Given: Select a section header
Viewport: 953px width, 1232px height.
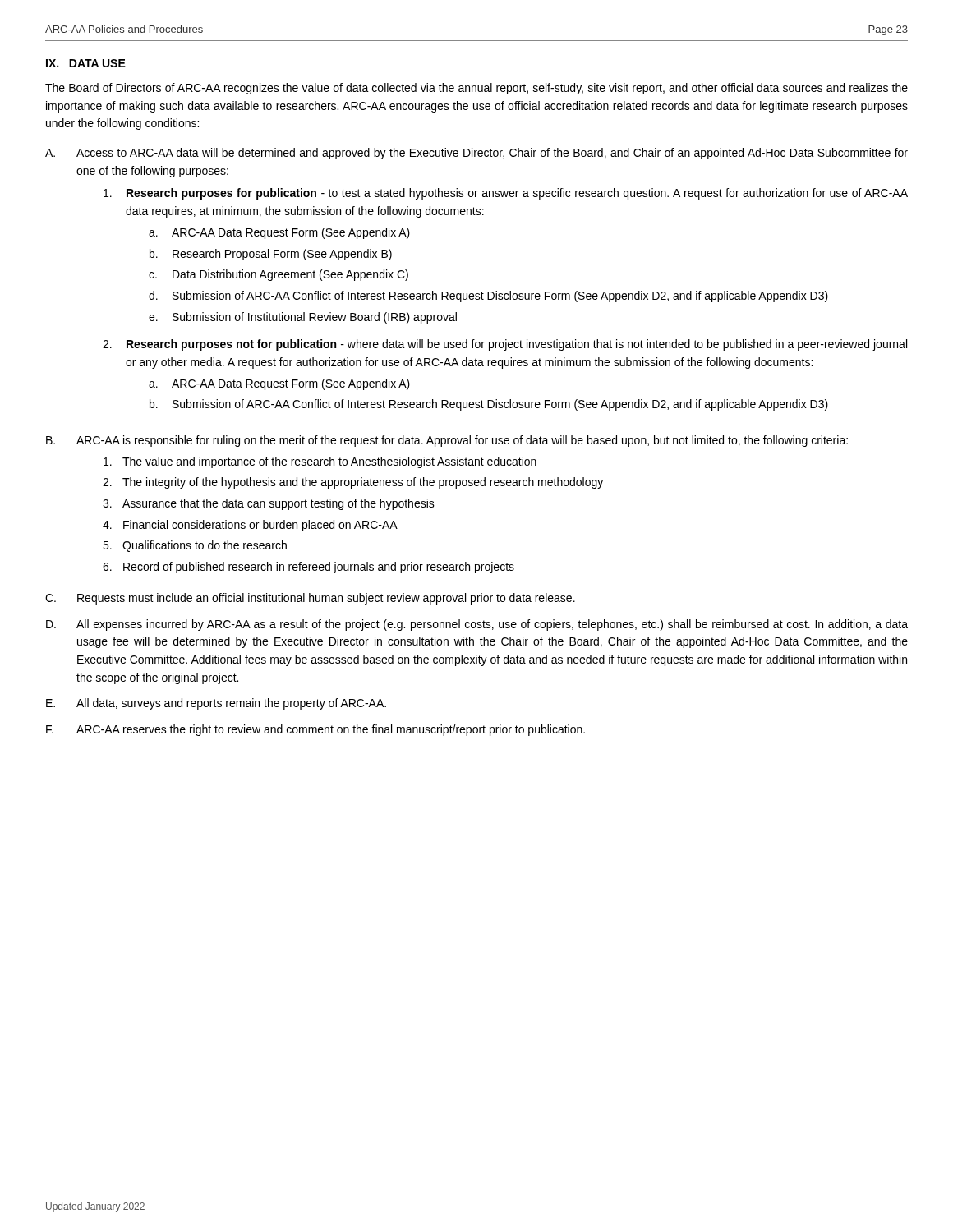Looking at the screenshot, I should 85,63.
